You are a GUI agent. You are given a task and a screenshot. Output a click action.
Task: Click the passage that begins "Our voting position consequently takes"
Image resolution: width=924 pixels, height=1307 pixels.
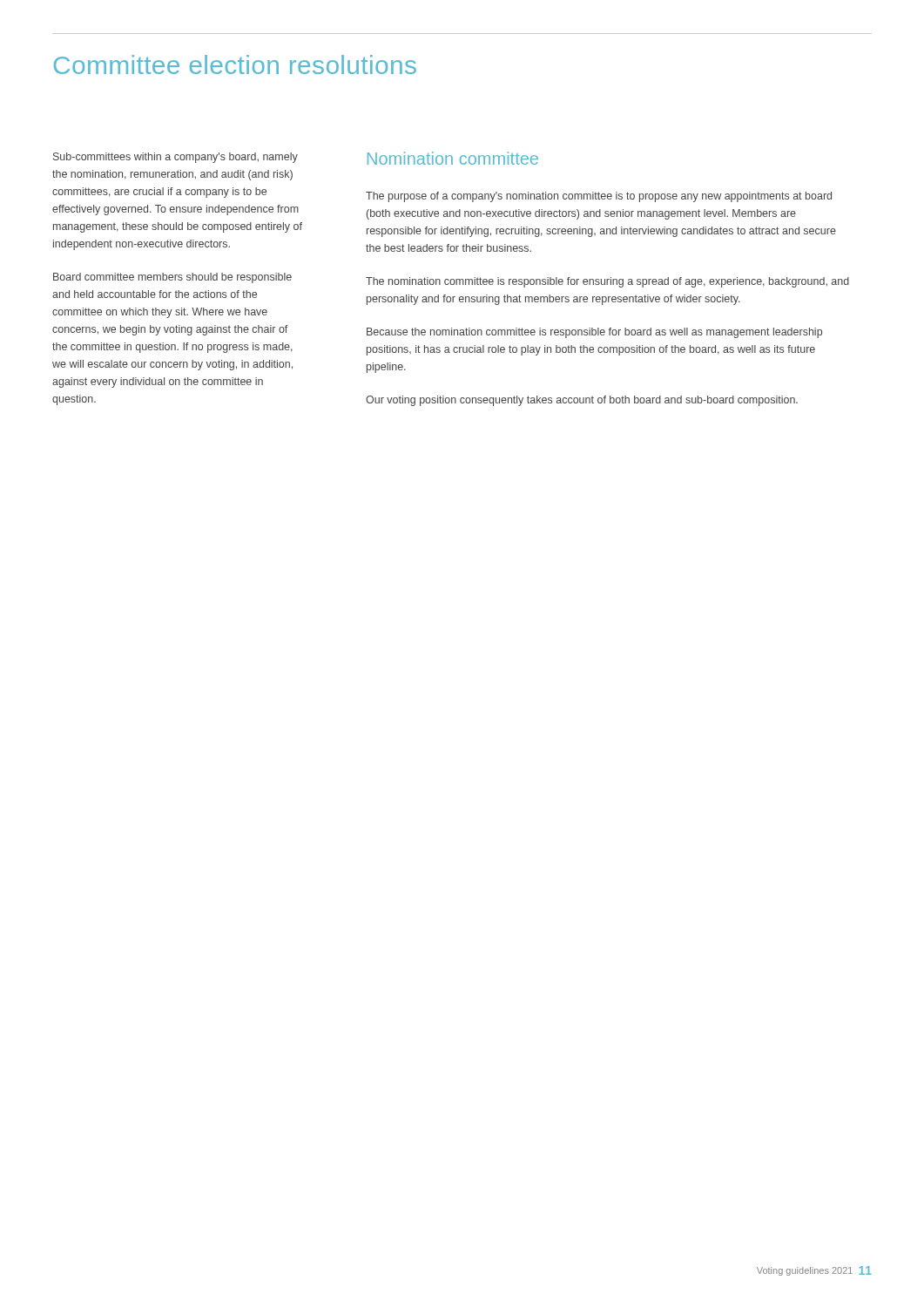(x=610, y=400)
